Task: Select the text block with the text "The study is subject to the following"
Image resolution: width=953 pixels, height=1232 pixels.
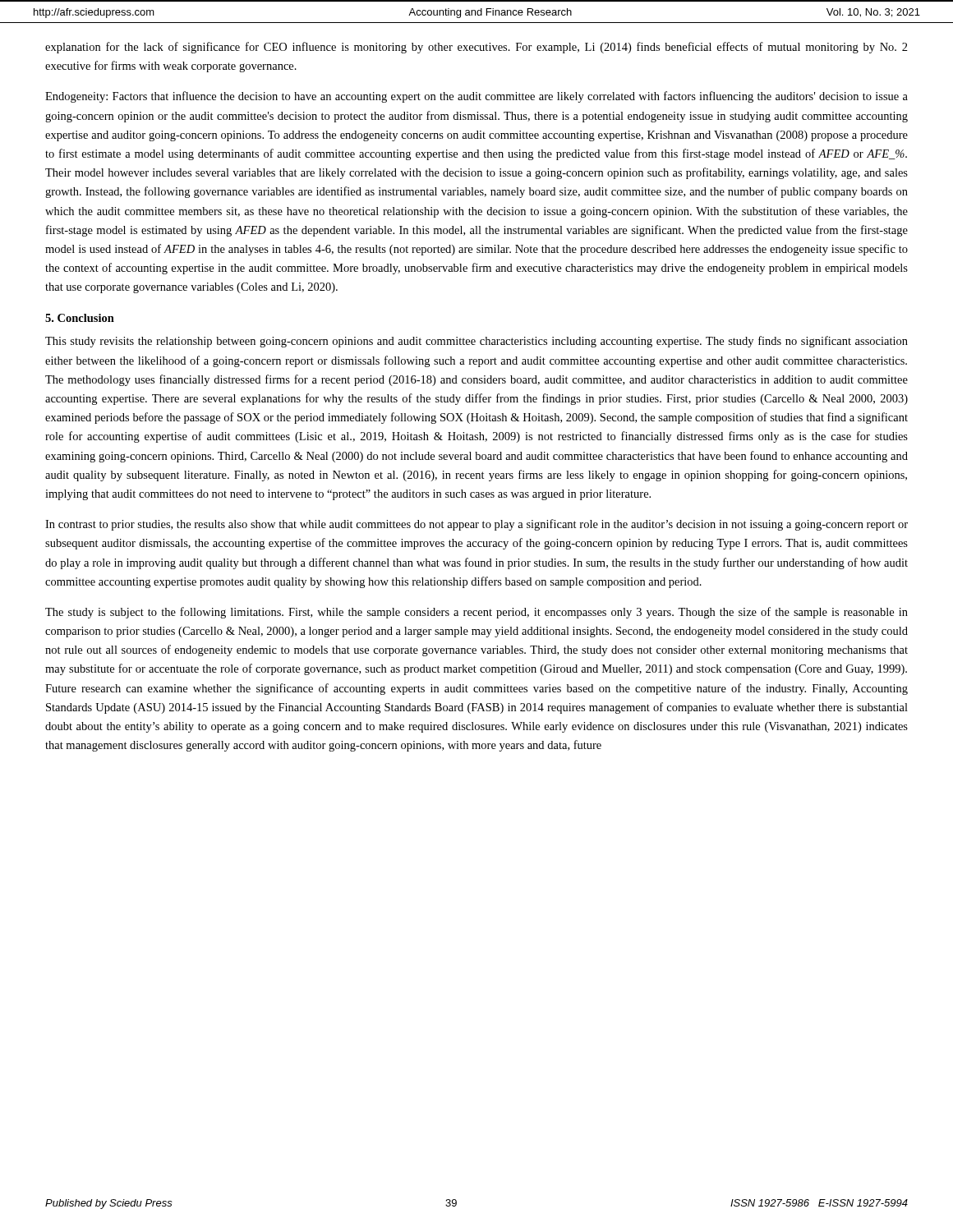Action: tap(476, 678)
